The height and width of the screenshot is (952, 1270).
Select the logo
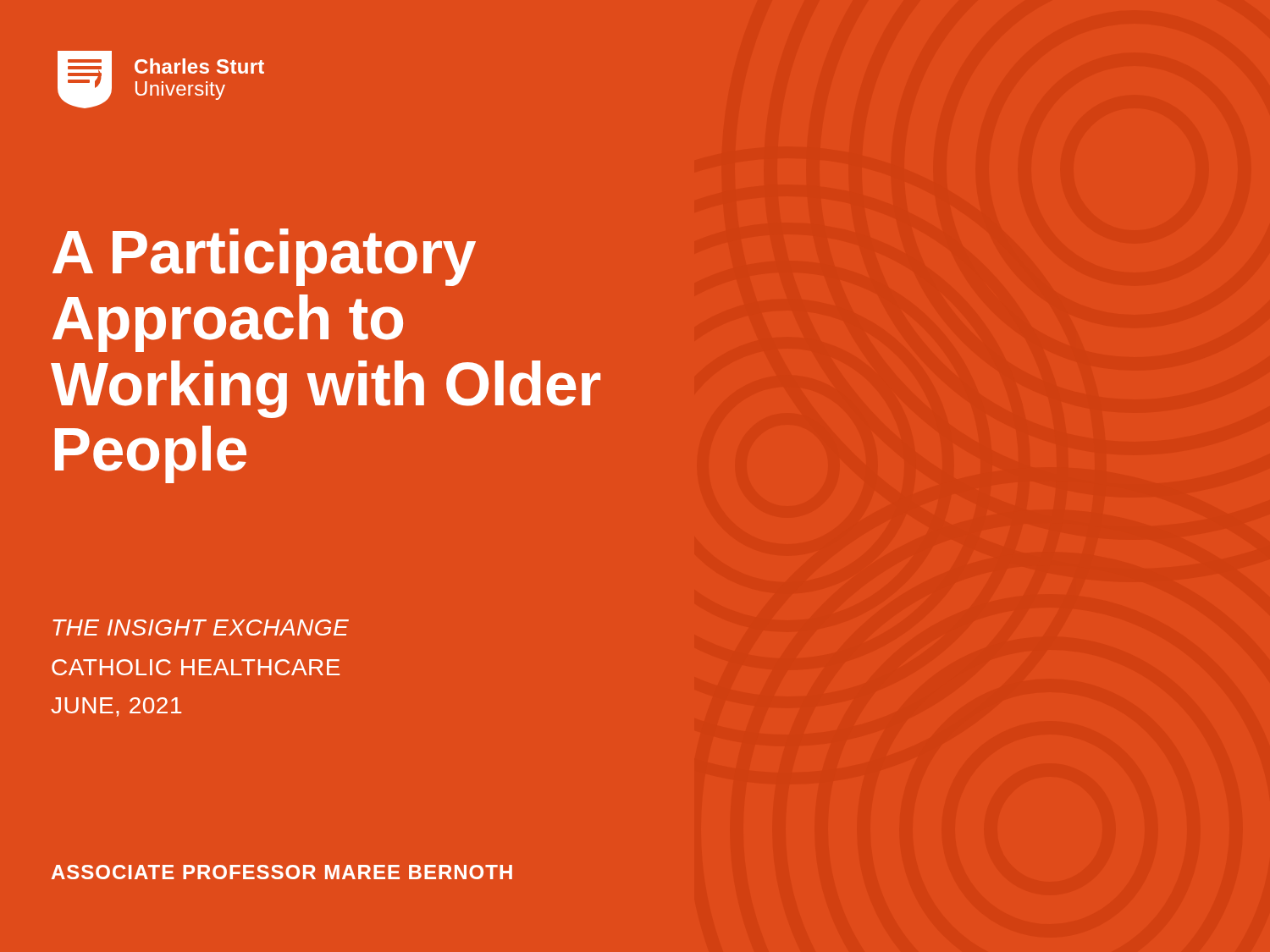click(158, 78)
